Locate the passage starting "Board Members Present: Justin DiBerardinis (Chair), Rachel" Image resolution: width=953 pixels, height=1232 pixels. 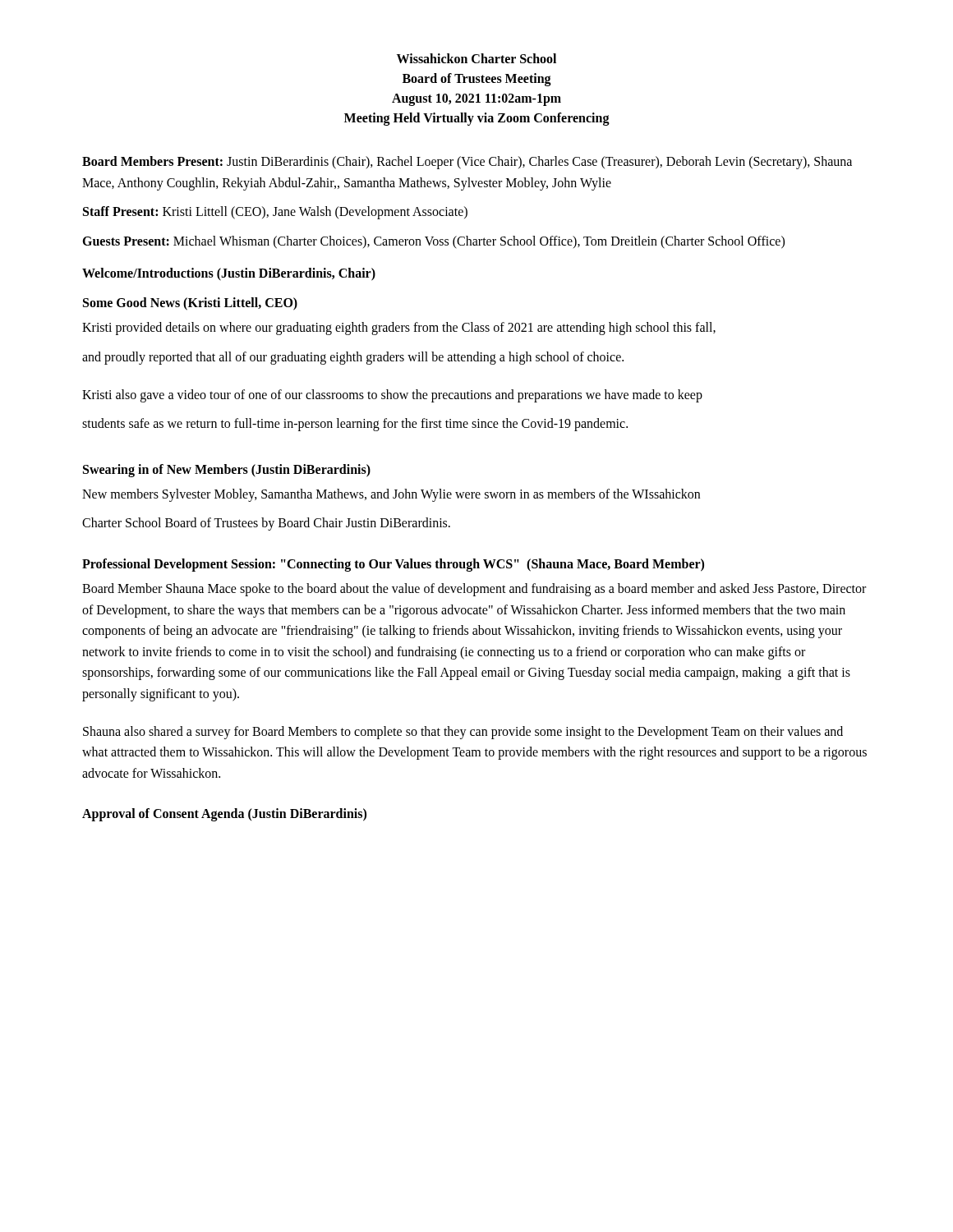coord(467,172)
